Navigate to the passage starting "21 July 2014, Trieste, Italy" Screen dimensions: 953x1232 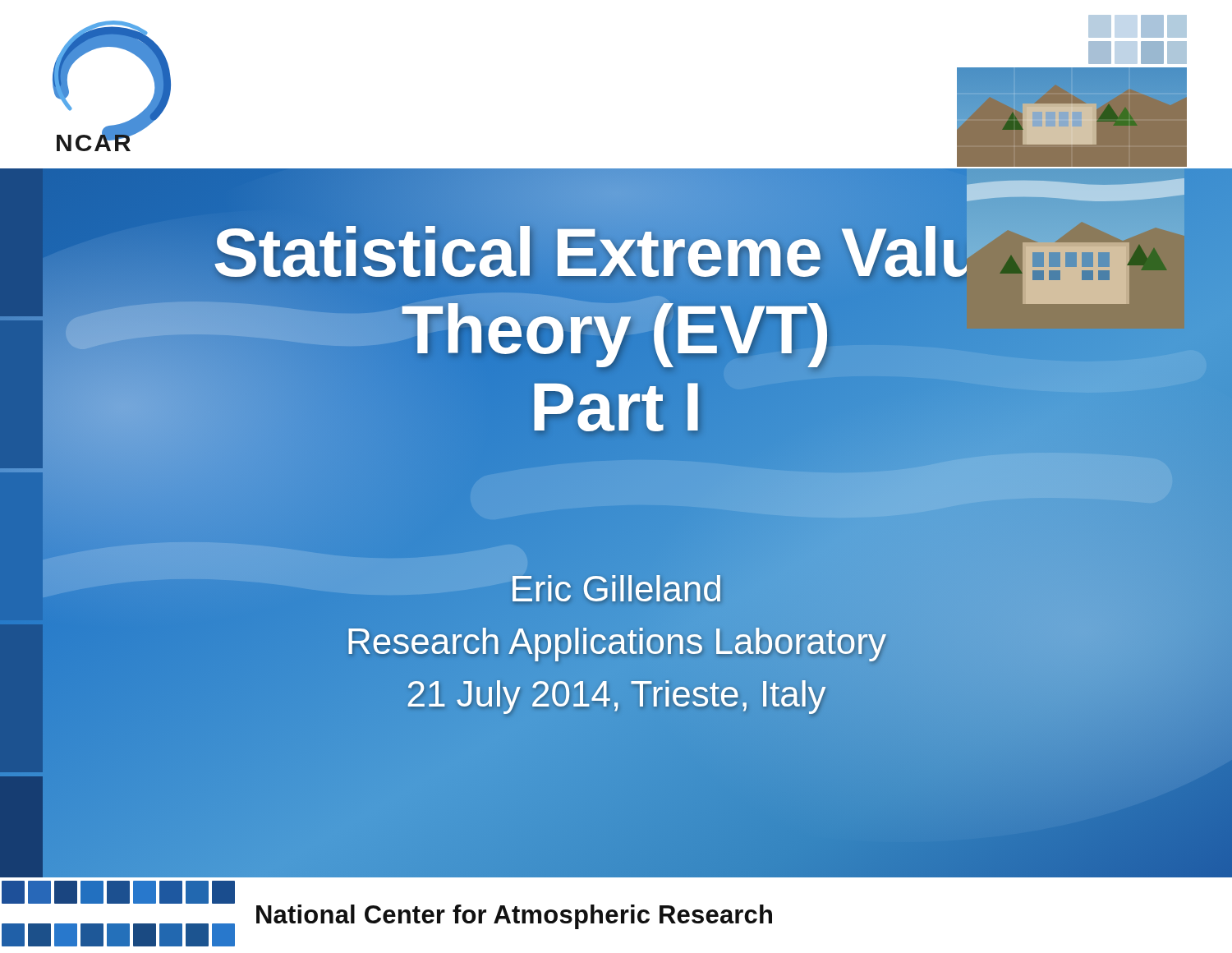click(616, 693)
